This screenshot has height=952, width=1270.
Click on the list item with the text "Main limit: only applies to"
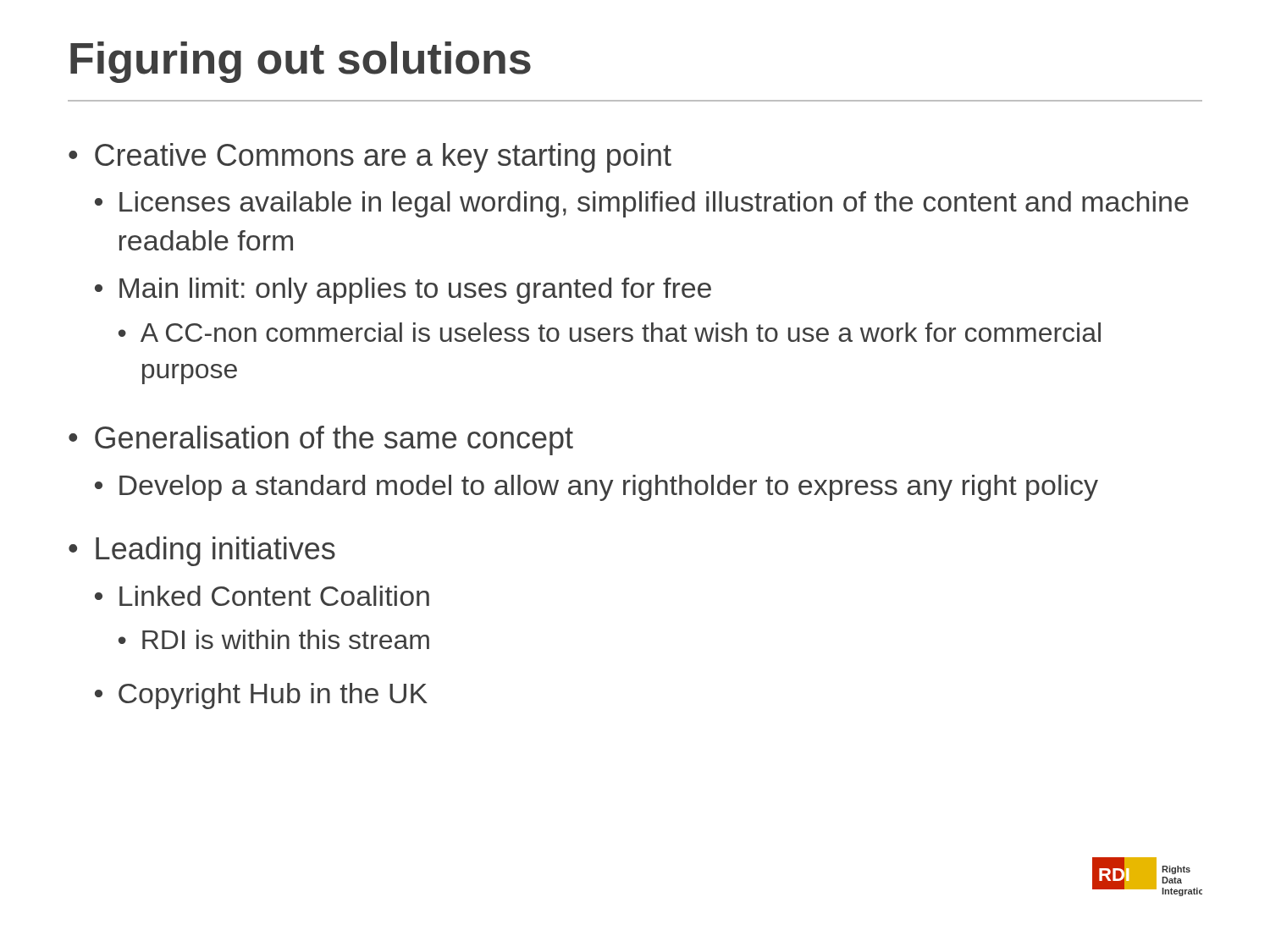point(660,332)
